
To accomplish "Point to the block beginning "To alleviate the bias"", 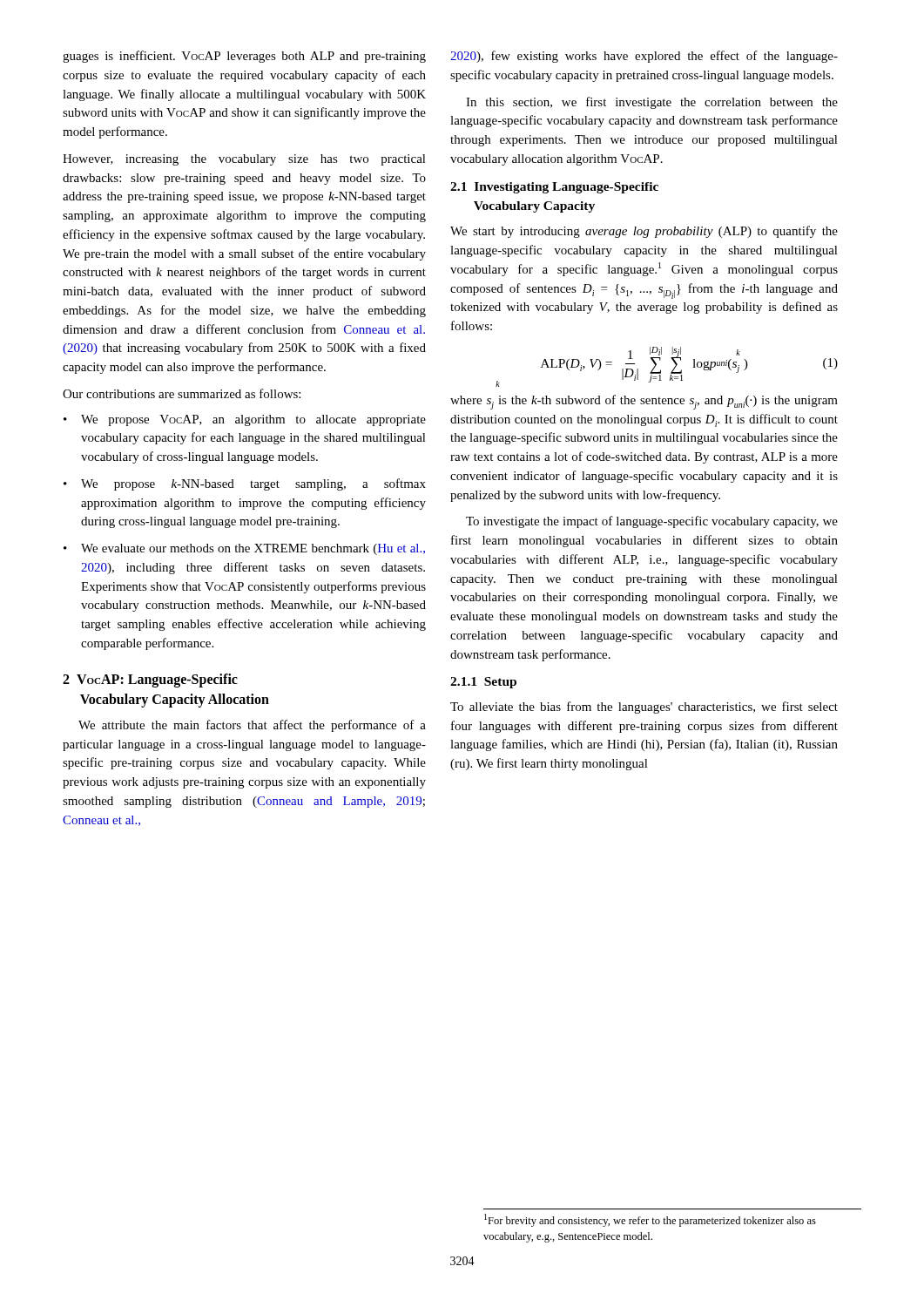I will (x=644, y=736).
